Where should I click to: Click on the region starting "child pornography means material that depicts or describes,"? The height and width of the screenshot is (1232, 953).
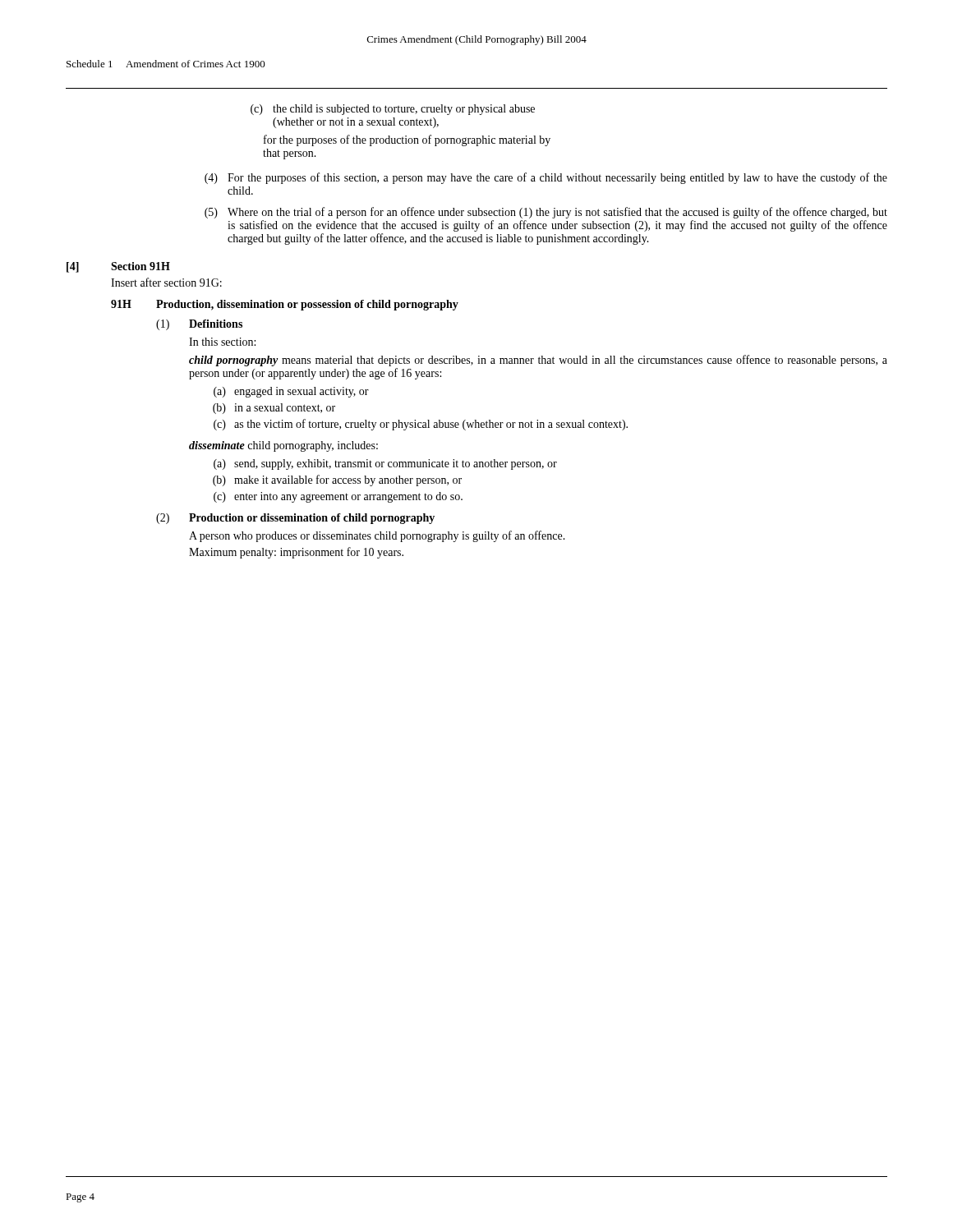coord(538,367)
